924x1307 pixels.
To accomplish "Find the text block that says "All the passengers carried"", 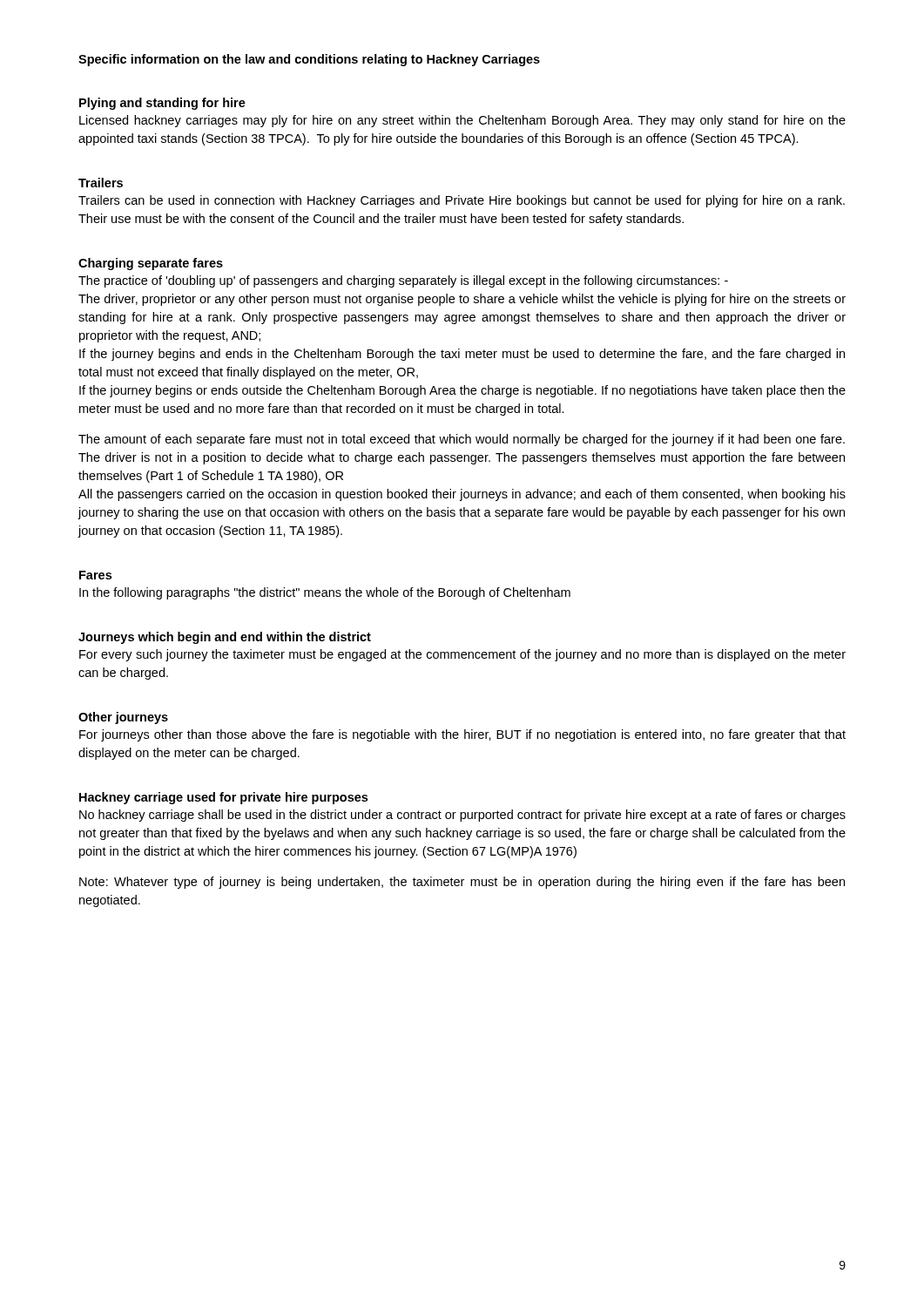I will (462, 513).
